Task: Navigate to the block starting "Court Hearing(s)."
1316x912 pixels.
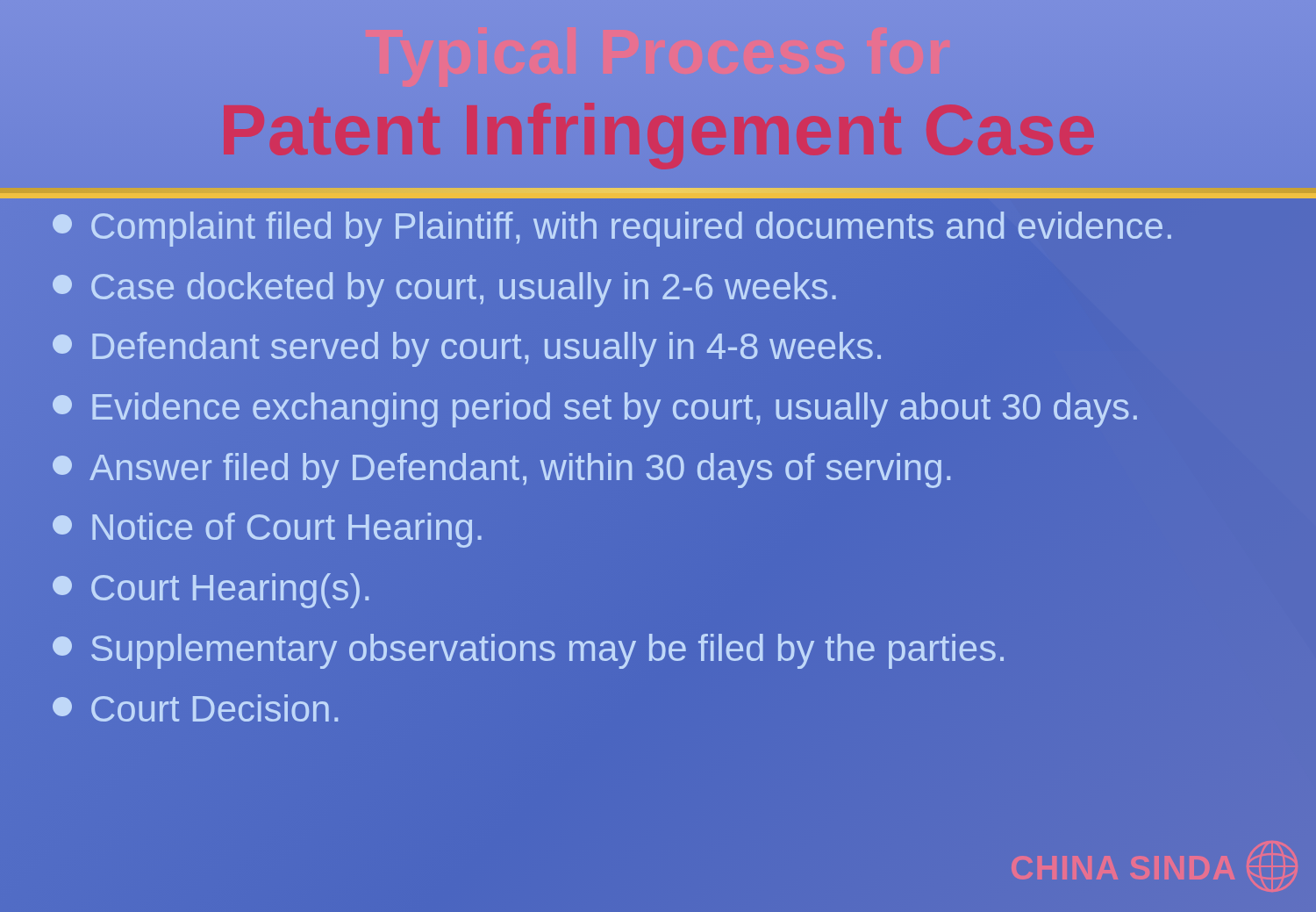Action: [x=211, y=591]
